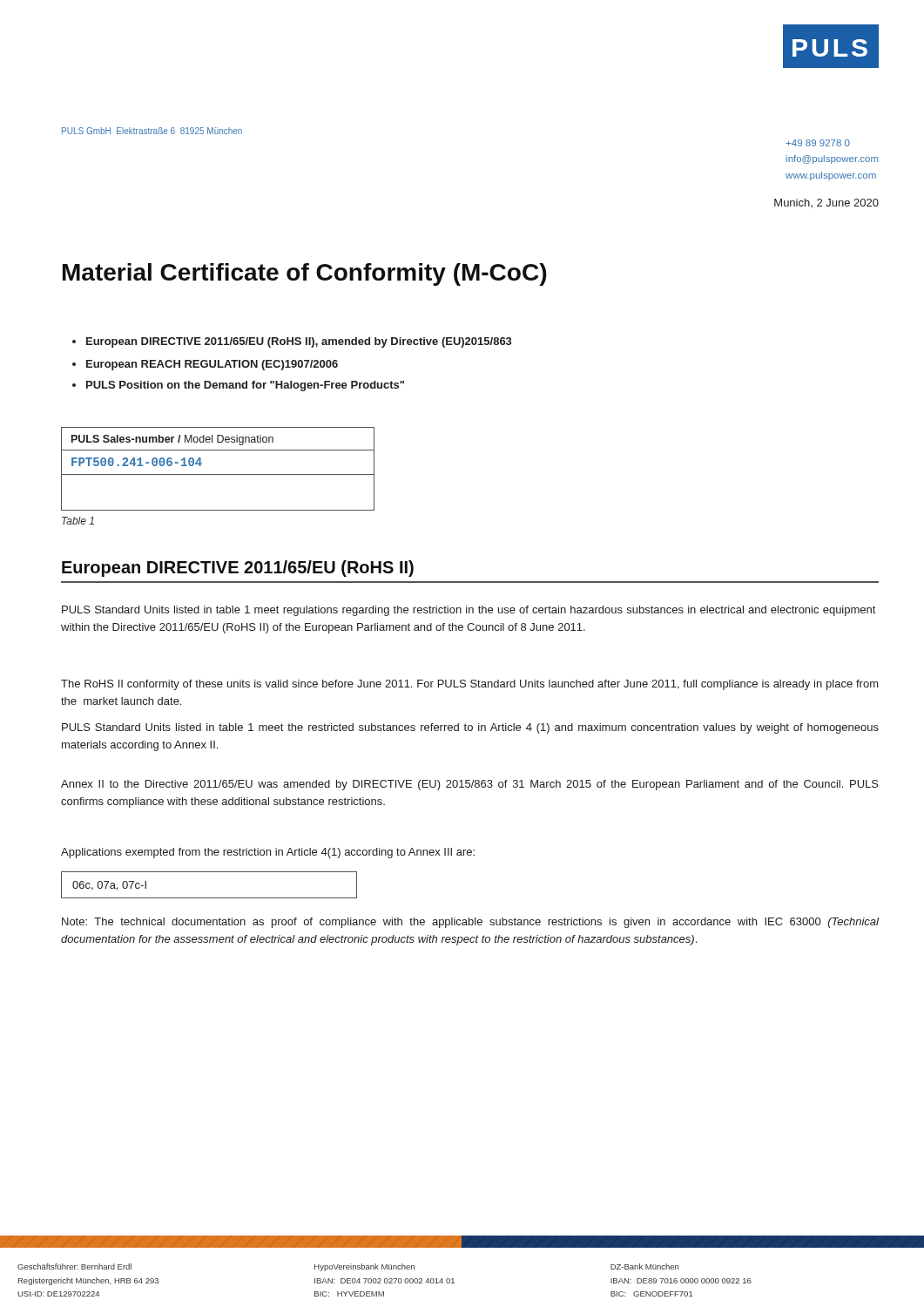The height and width of the screenshot is (1307, 924).
Task: Select the text block that says "Annex II to"
Action: 470,793
